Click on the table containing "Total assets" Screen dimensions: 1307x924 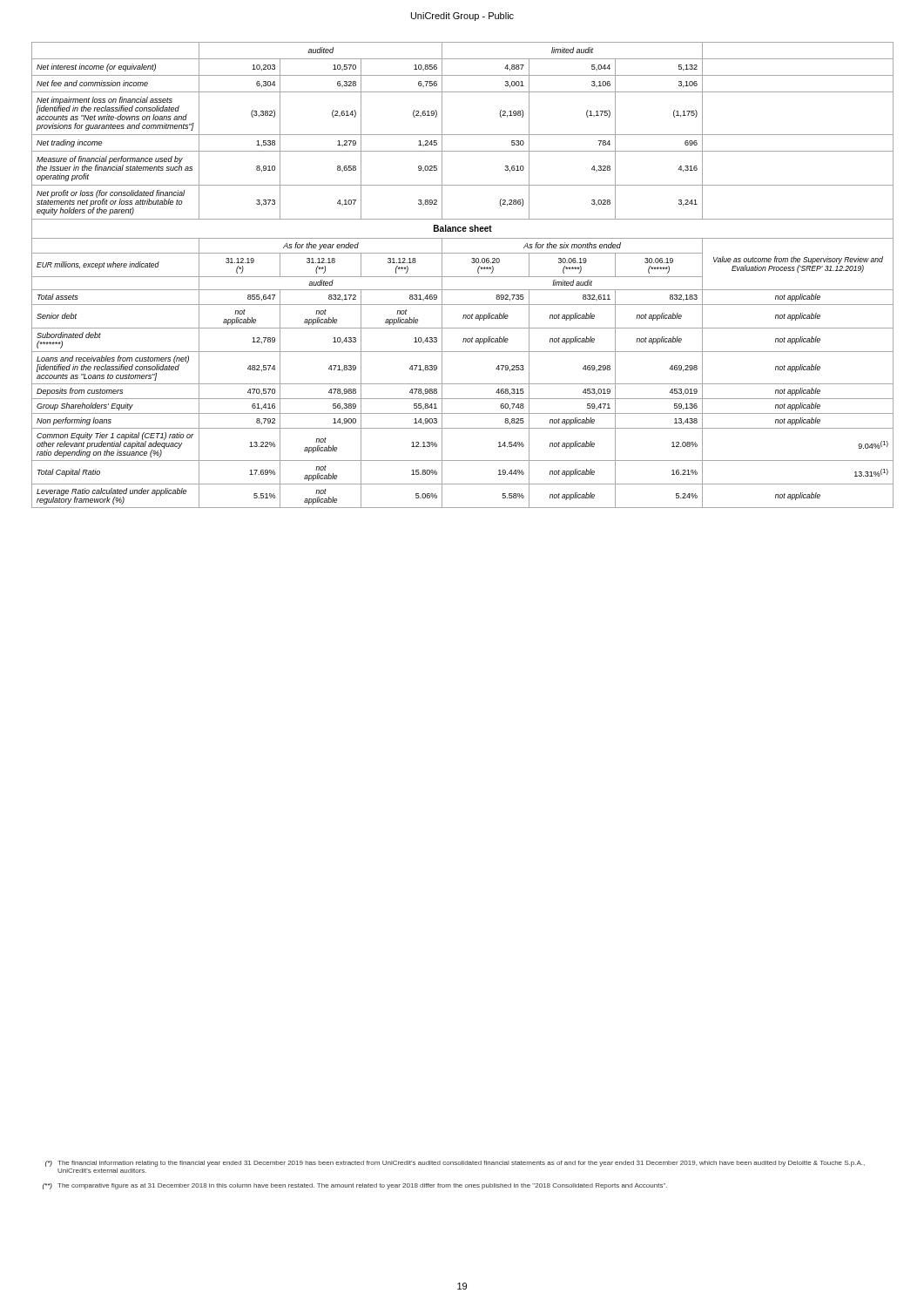[462, 275]
